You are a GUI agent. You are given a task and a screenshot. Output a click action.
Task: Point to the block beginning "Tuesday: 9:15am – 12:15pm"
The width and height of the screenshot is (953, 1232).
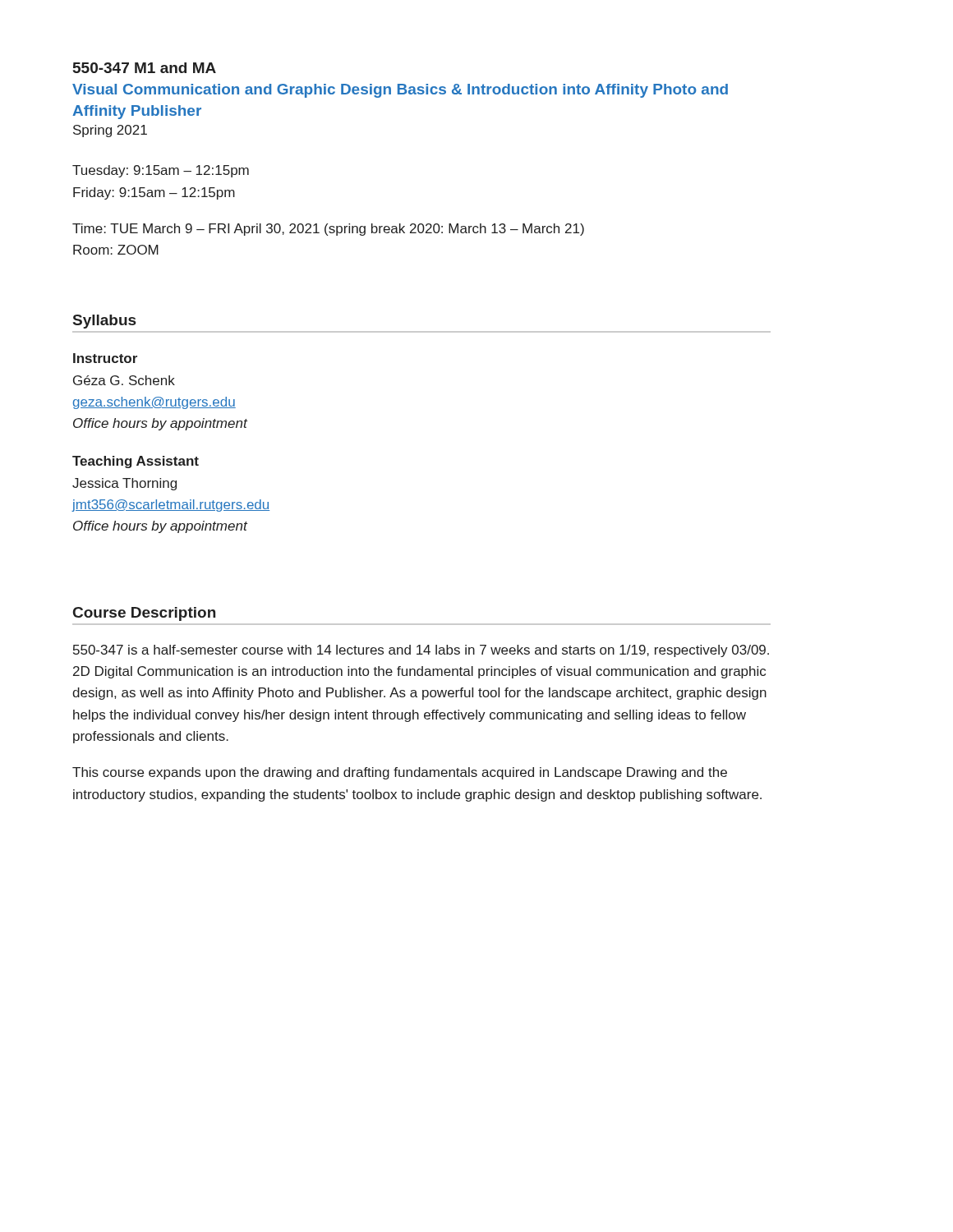(x=161, y=181)
